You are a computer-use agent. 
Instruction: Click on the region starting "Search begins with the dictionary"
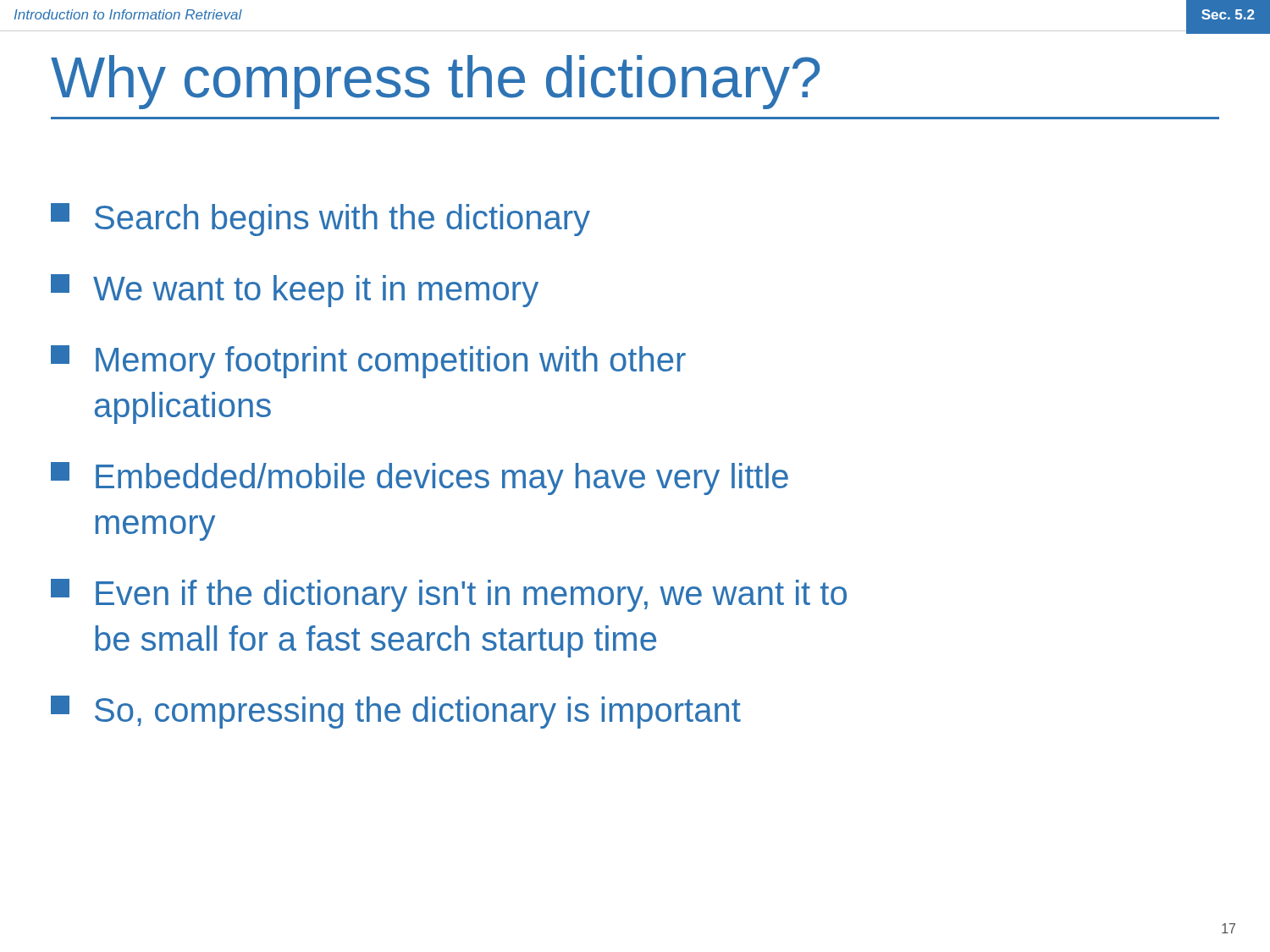pyautogui.click(x=320, y=217)
